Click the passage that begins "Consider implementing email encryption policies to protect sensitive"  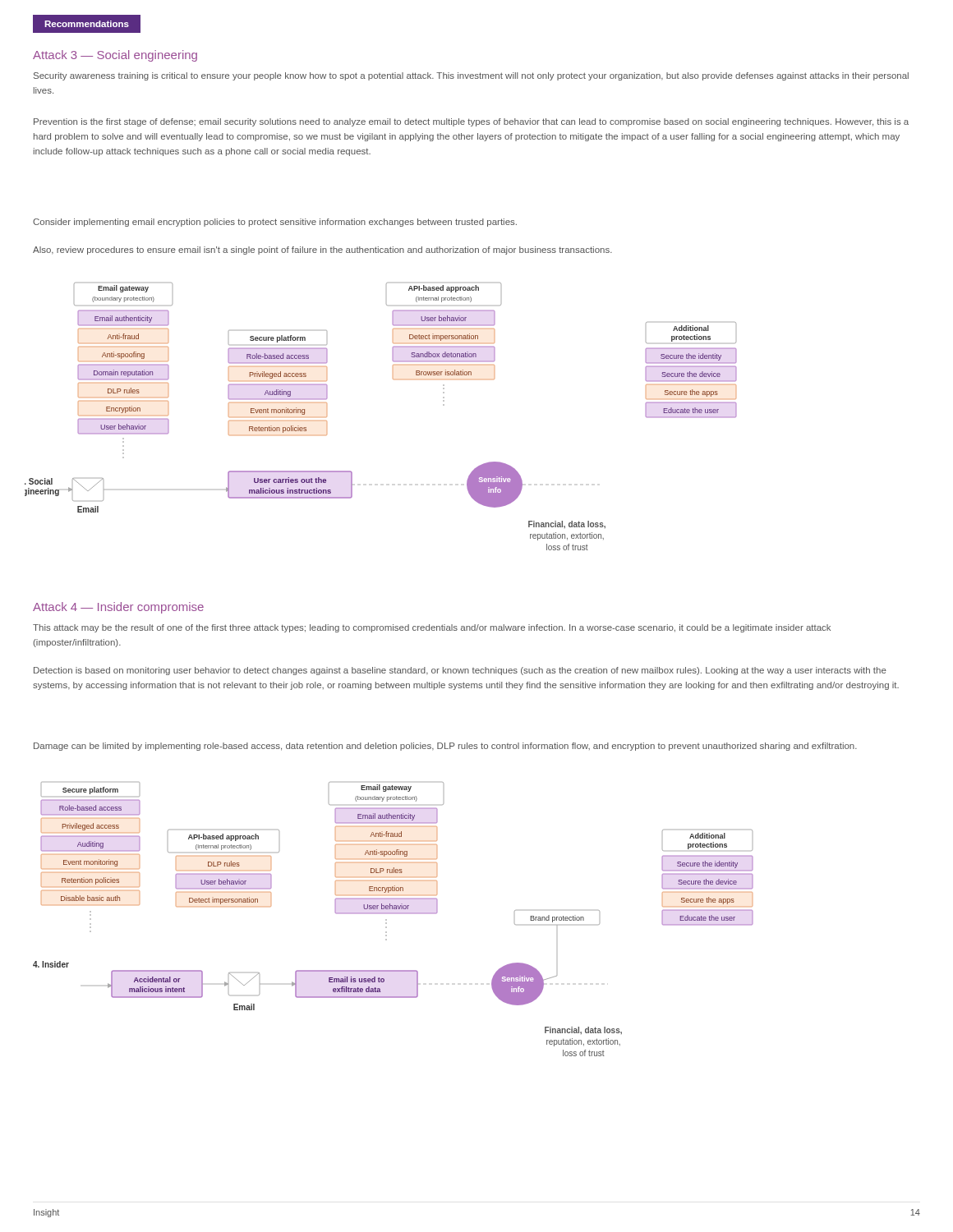pos(275,222)
